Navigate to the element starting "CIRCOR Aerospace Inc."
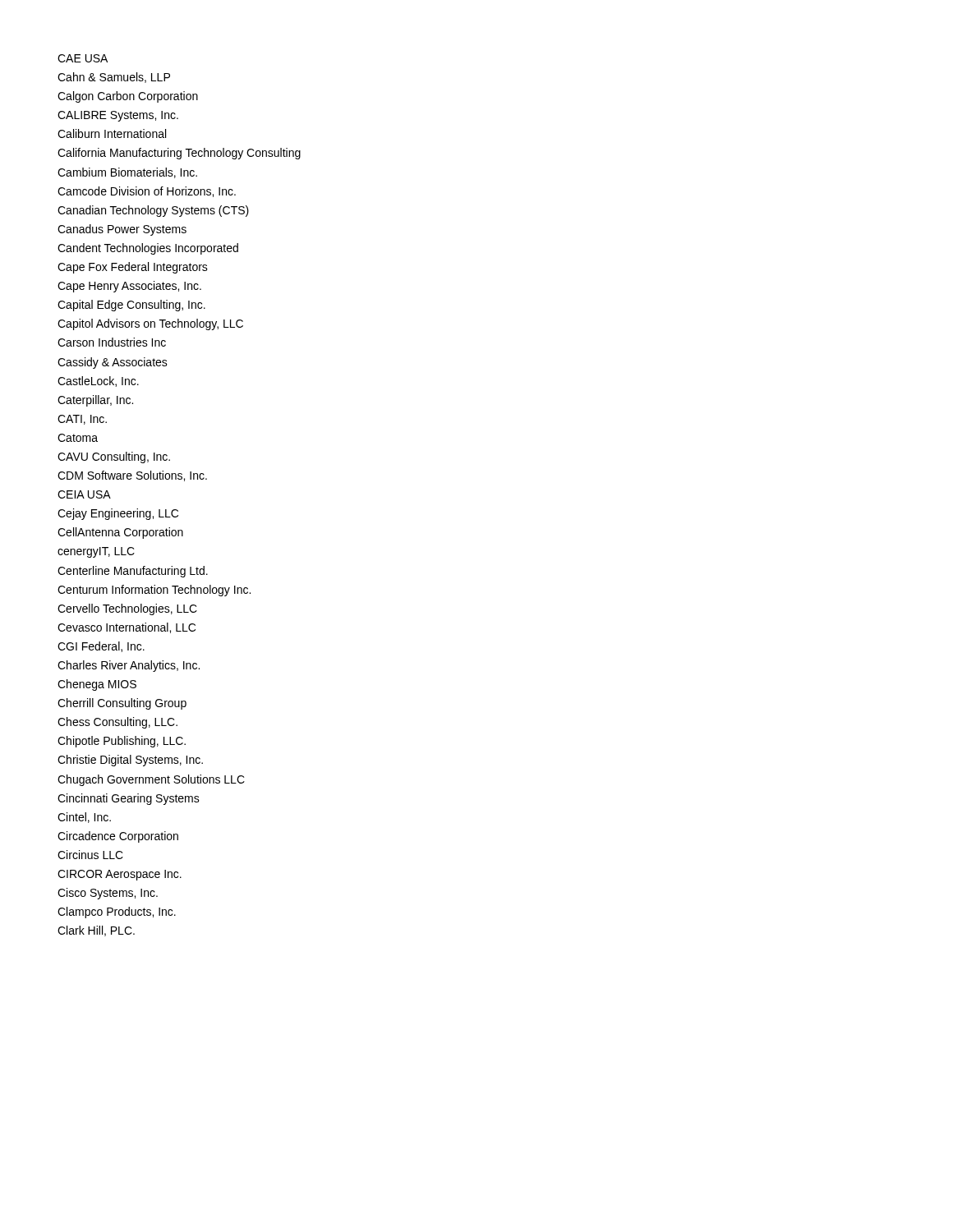 (x=179, y=874)
